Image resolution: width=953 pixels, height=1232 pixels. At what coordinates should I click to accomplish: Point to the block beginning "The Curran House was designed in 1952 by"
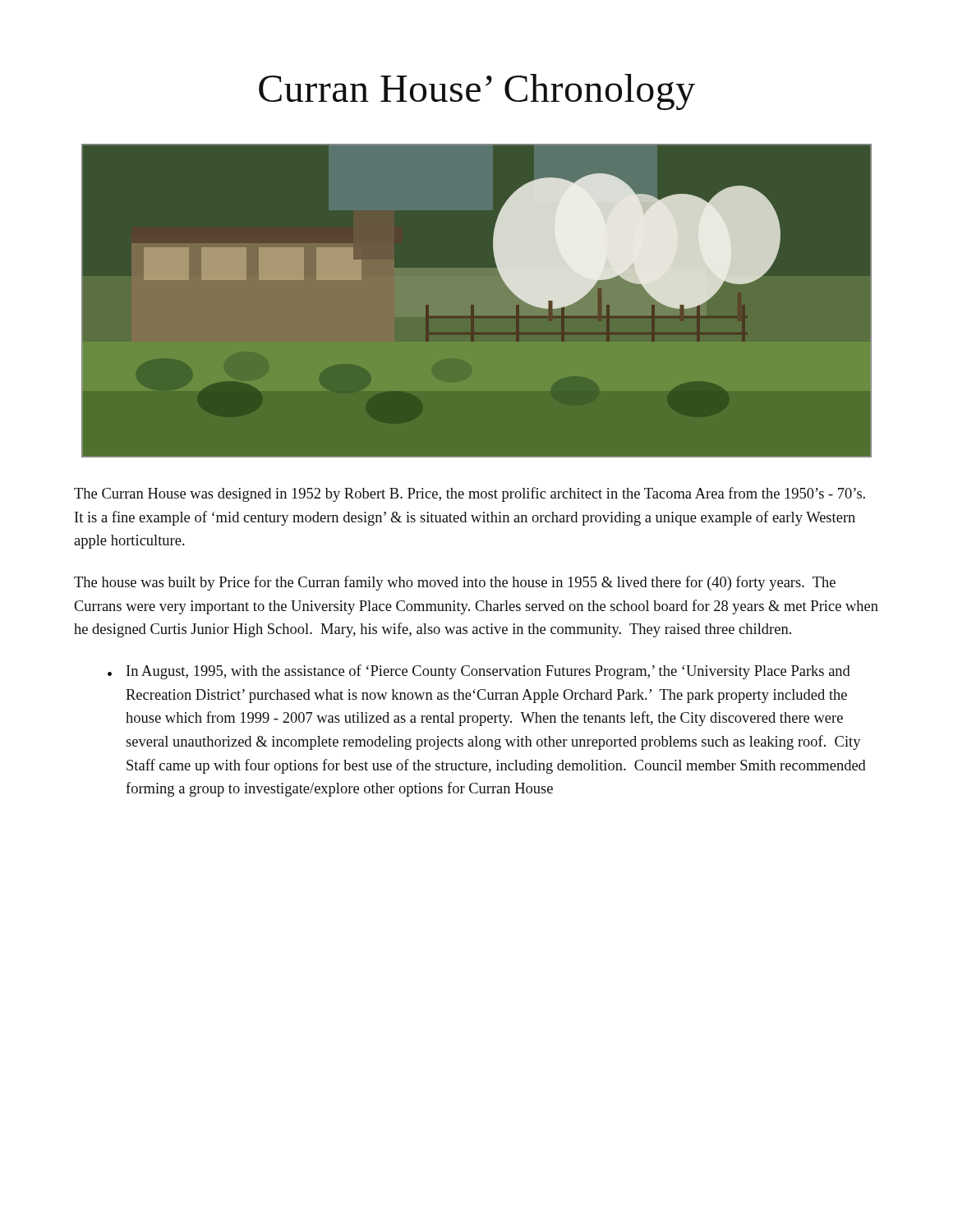click(472, 517)
